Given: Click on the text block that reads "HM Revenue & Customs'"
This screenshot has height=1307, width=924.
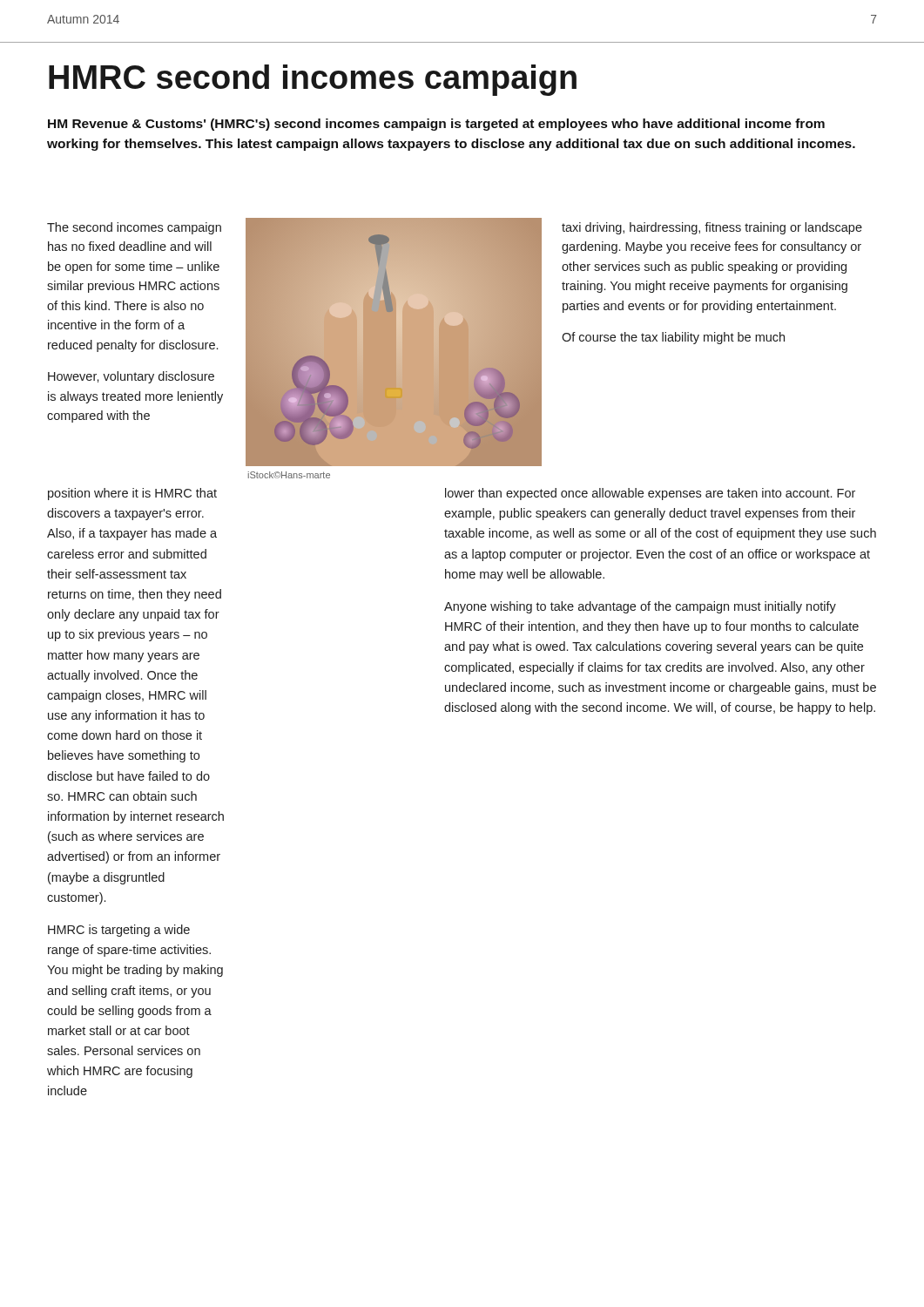Looking at the screenshot, I should [462, 133].
